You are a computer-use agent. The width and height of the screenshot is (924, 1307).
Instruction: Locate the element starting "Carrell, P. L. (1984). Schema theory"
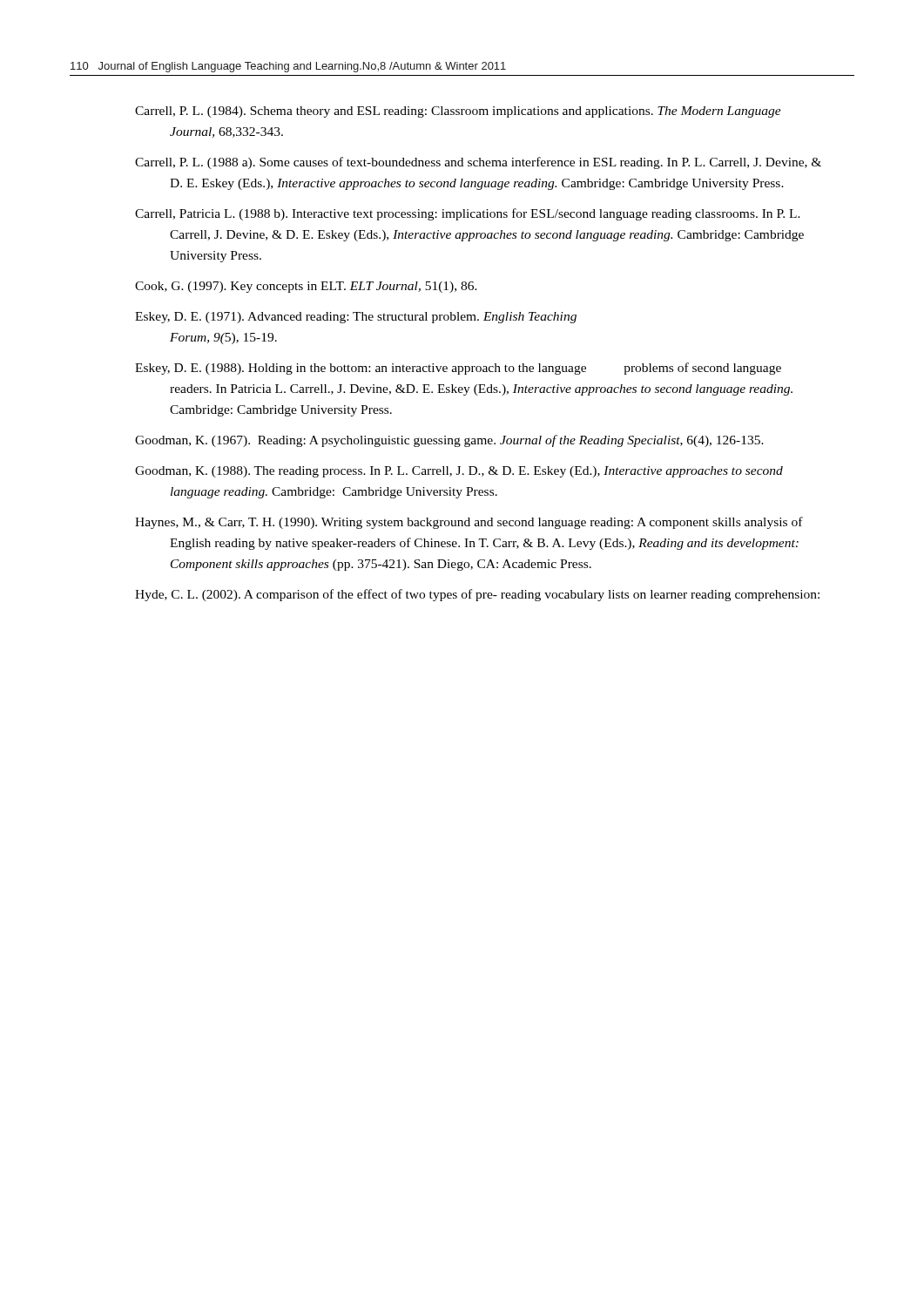(x=458, y=121)
